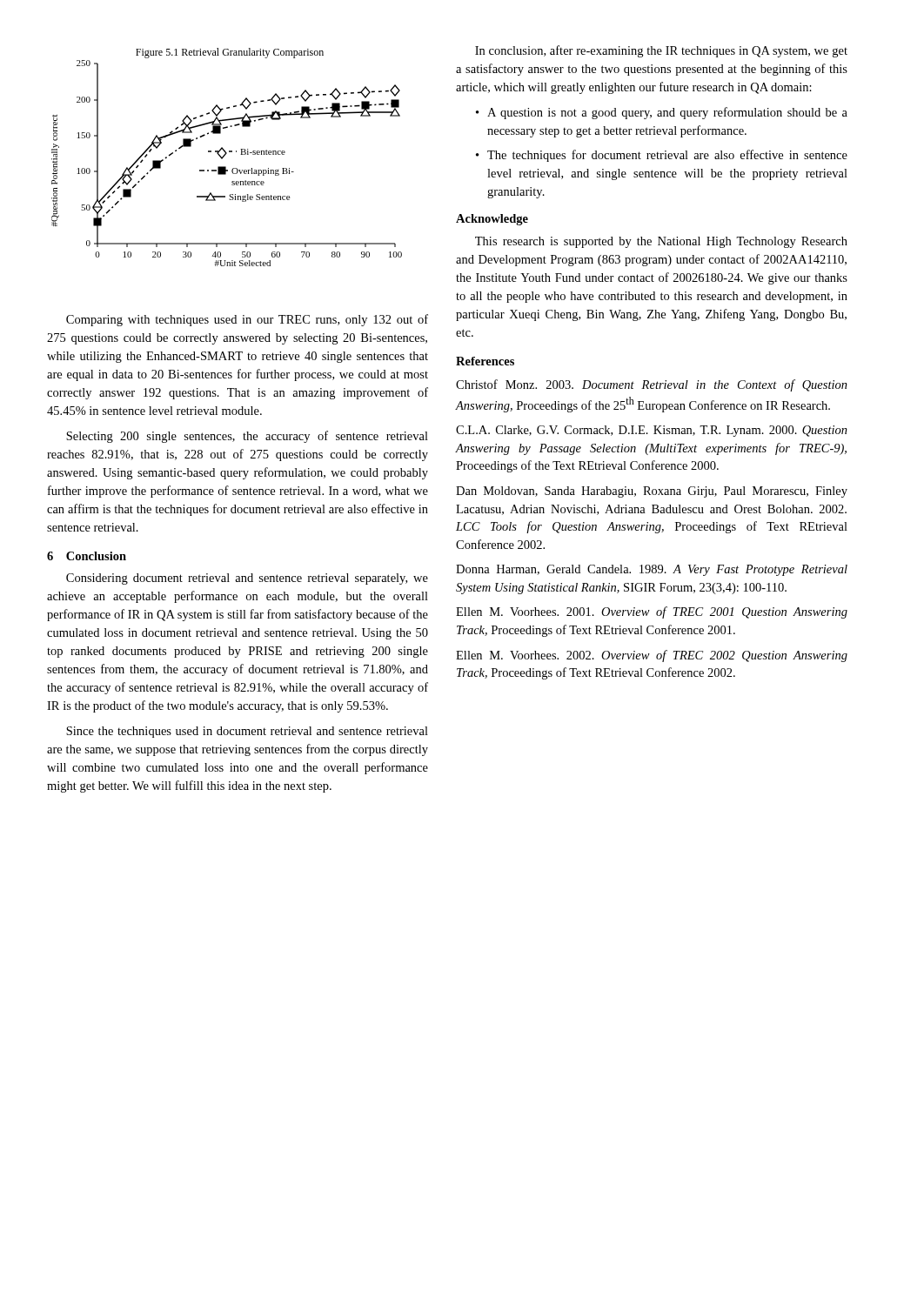924x1305 pixels.
Task: Locate the passage starting "Christof Monz. 2003. Document Retrieval in"
Action: [652, 395]
